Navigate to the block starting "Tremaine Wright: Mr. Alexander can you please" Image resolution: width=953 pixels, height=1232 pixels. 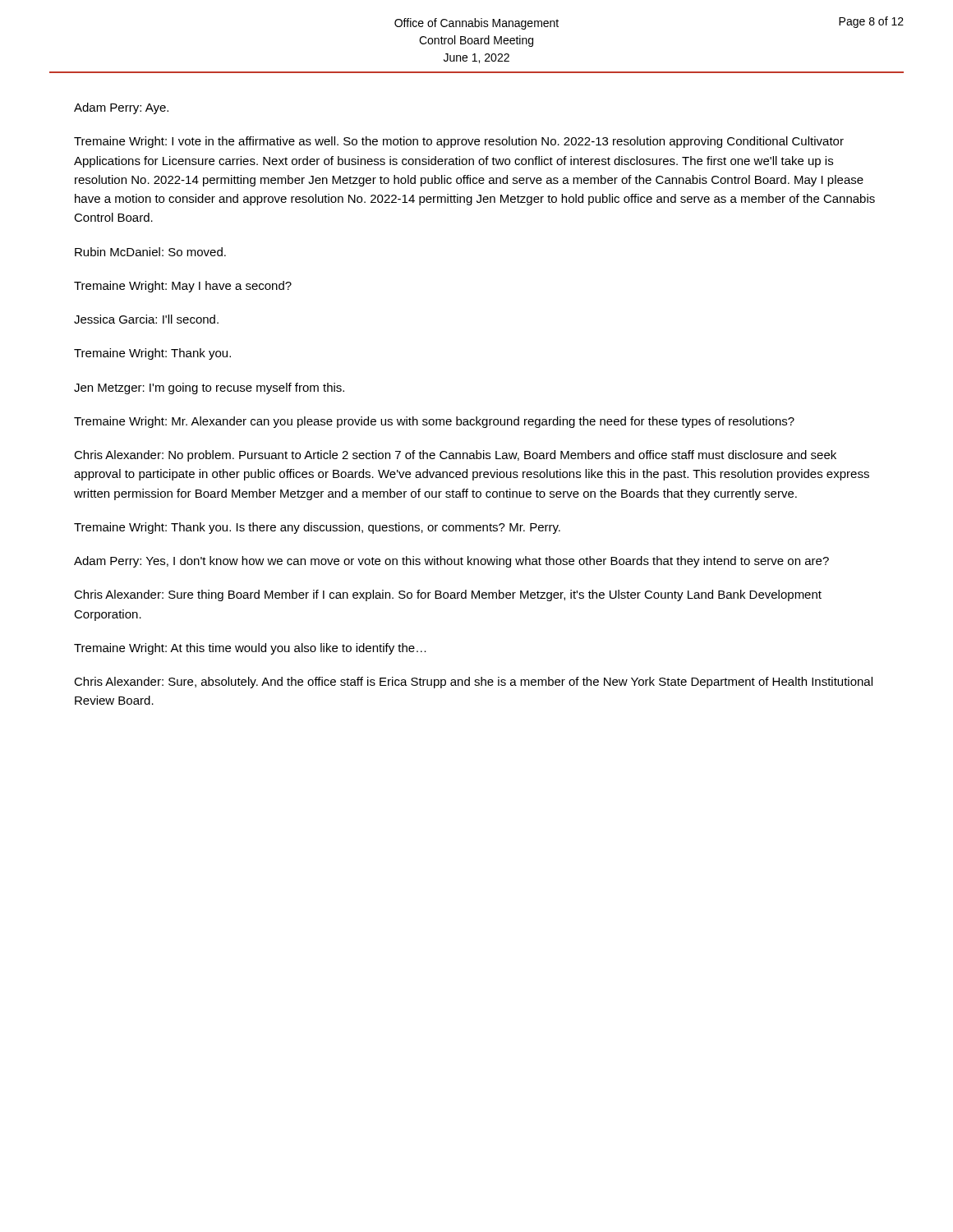point(434,421)
